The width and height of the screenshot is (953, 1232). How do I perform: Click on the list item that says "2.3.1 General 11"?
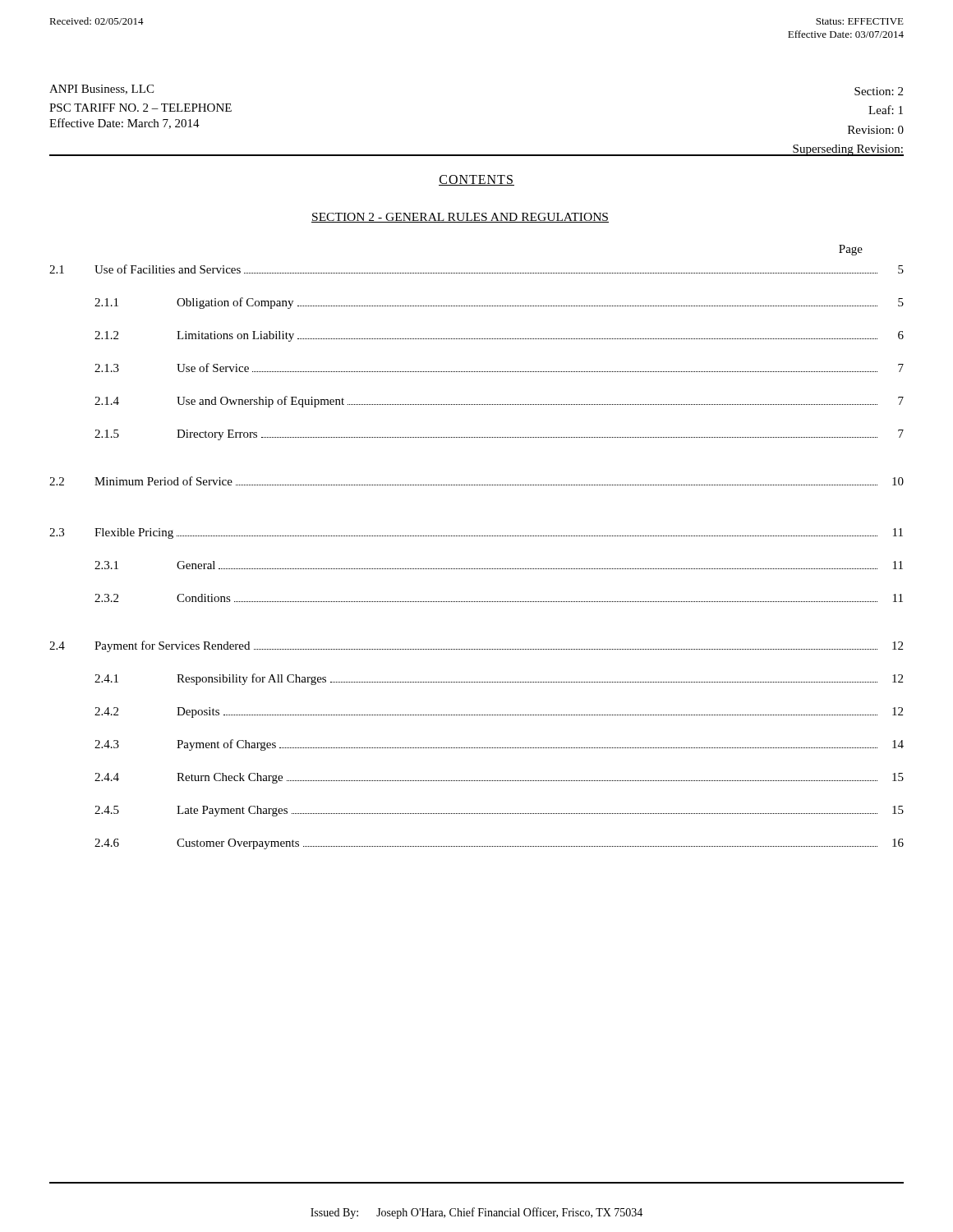(x=499, y=565)
